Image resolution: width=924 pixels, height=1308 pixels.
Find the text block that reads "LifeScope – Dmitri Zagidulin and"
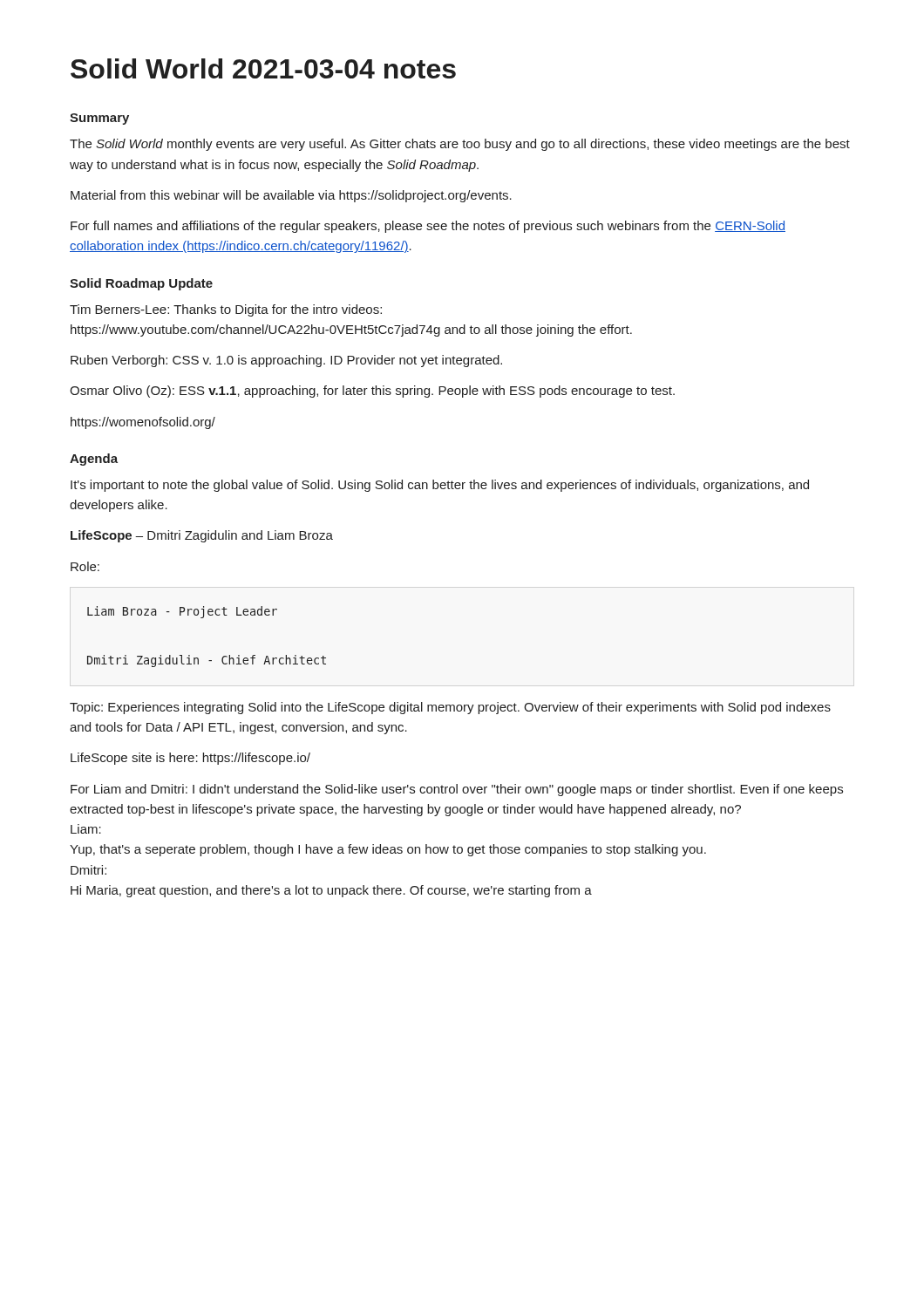(201, 535)
